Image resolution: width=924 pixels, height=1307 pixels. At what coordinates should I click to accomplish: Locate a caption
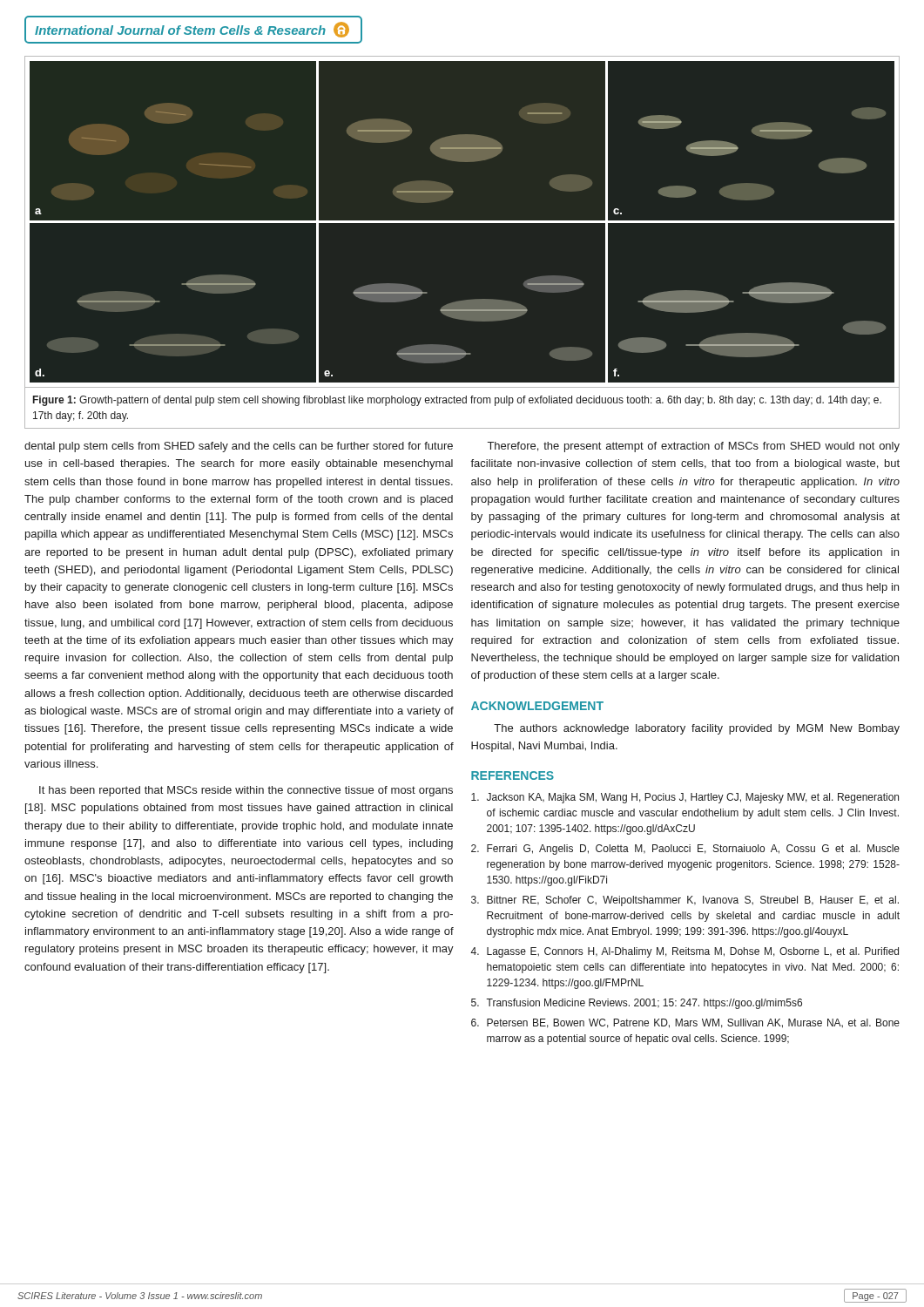pyautogui.click(x=457, y=408)
